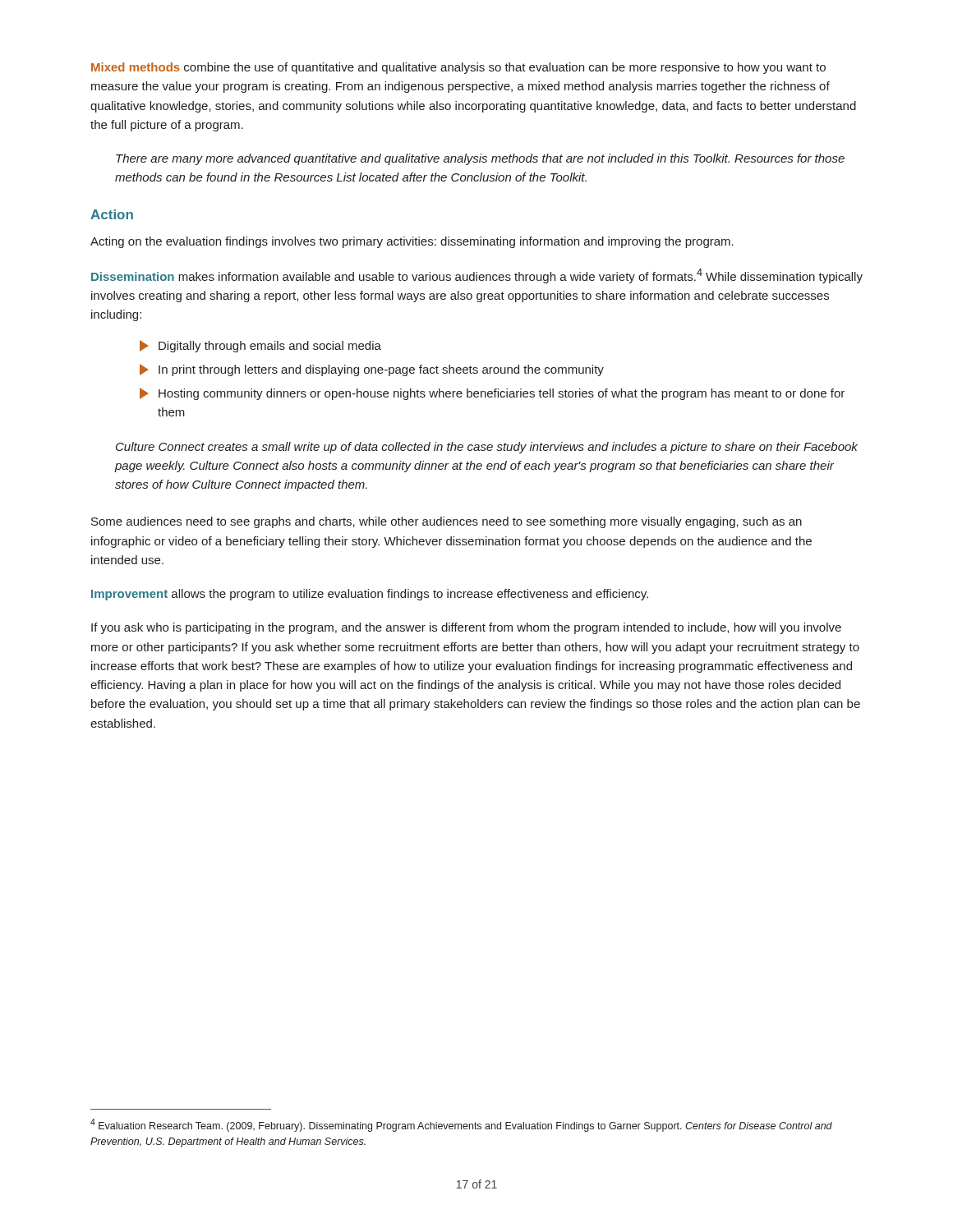The height and width of the screenshot is (1232, 953).
Task: Find the text block with the text "If you ask who"
Action: click(x=475, y=675)
